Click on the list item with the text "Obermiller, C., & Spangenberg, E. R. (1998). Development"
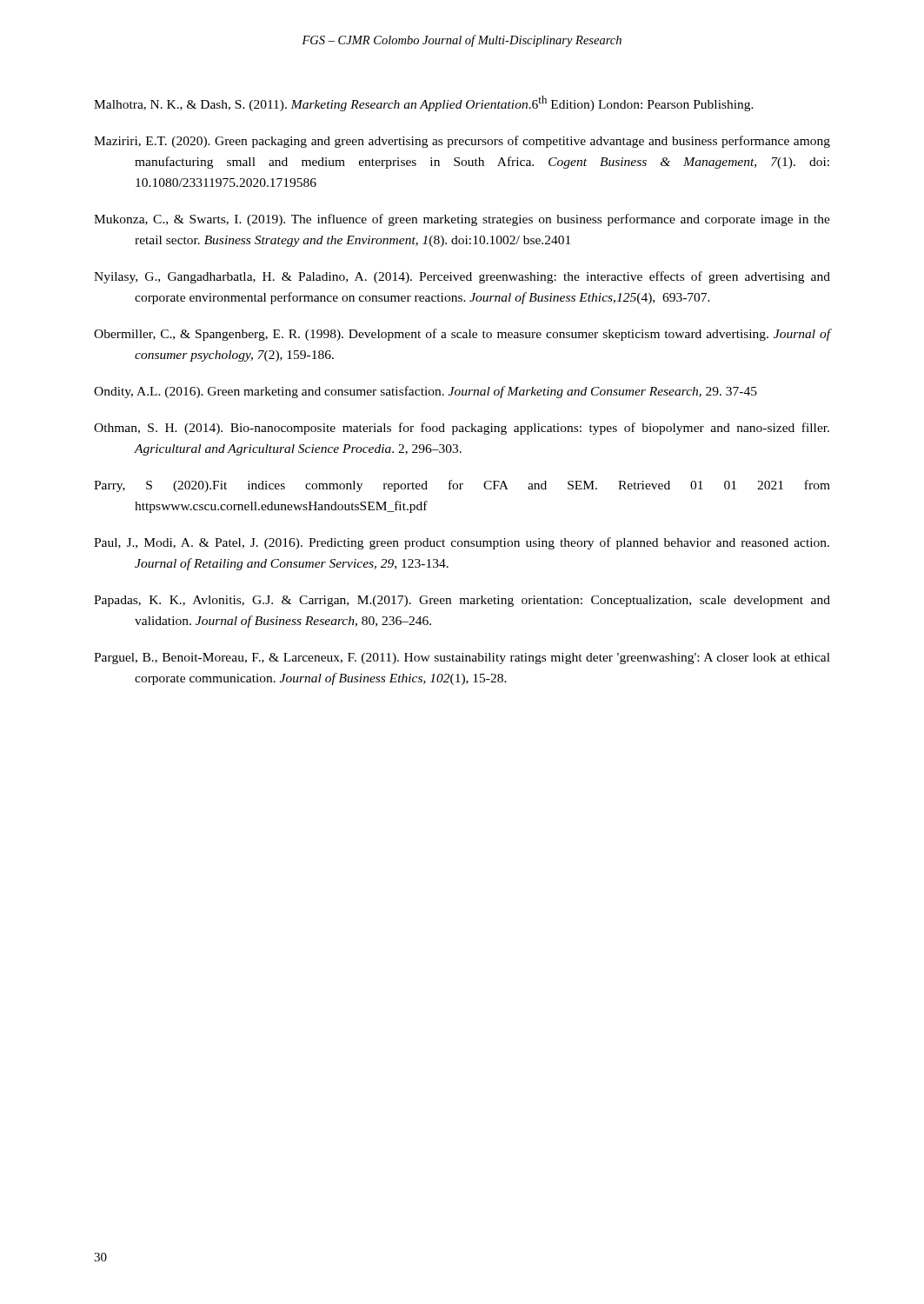 (x=462, y=344)
